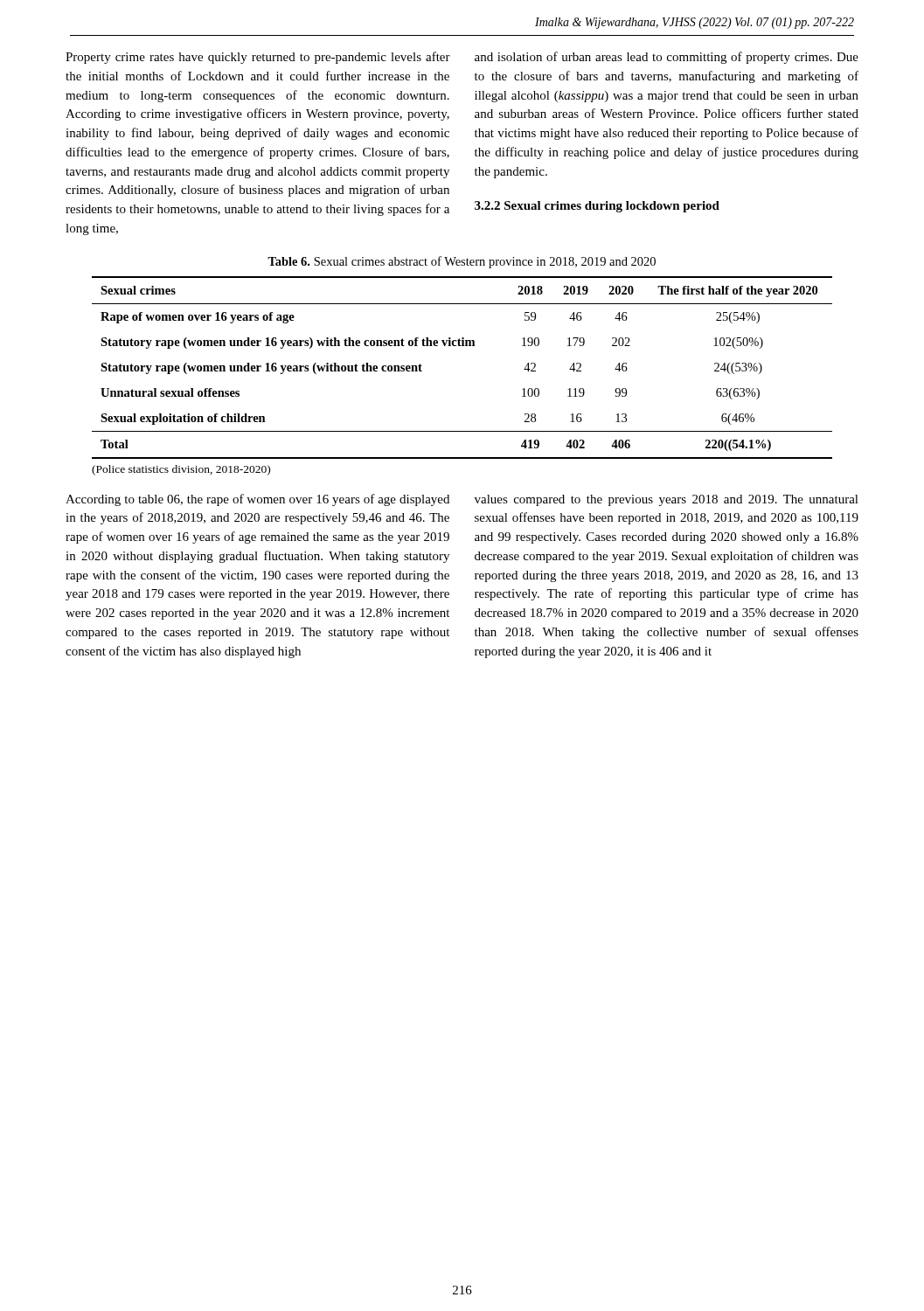Navigate to the passage starting "Table 6. Sexual"
924x1311 pixels.
coord(462,261)
